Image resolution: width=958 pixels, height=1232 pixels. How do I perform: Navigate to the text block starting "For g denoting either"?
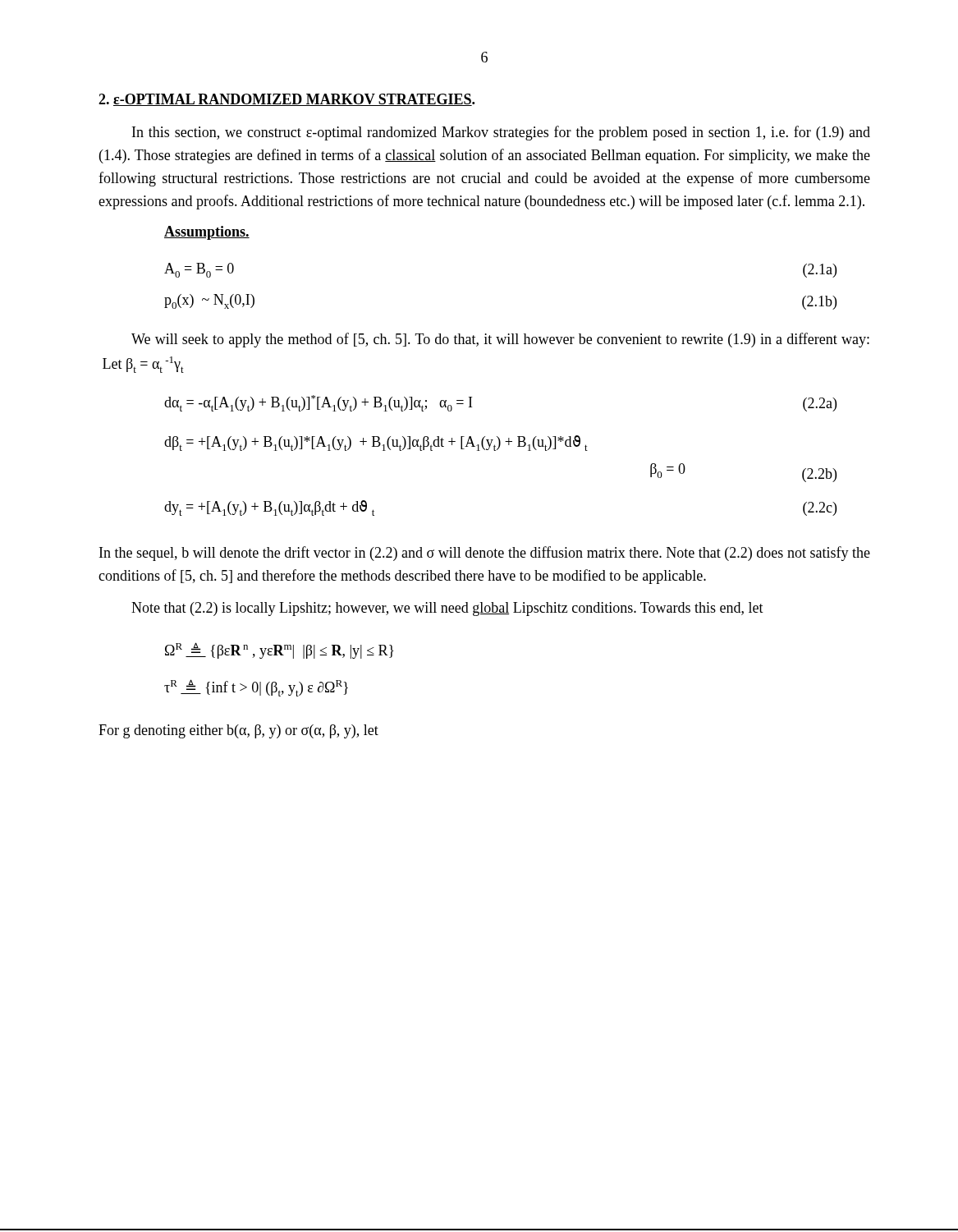tap(238, 731)
